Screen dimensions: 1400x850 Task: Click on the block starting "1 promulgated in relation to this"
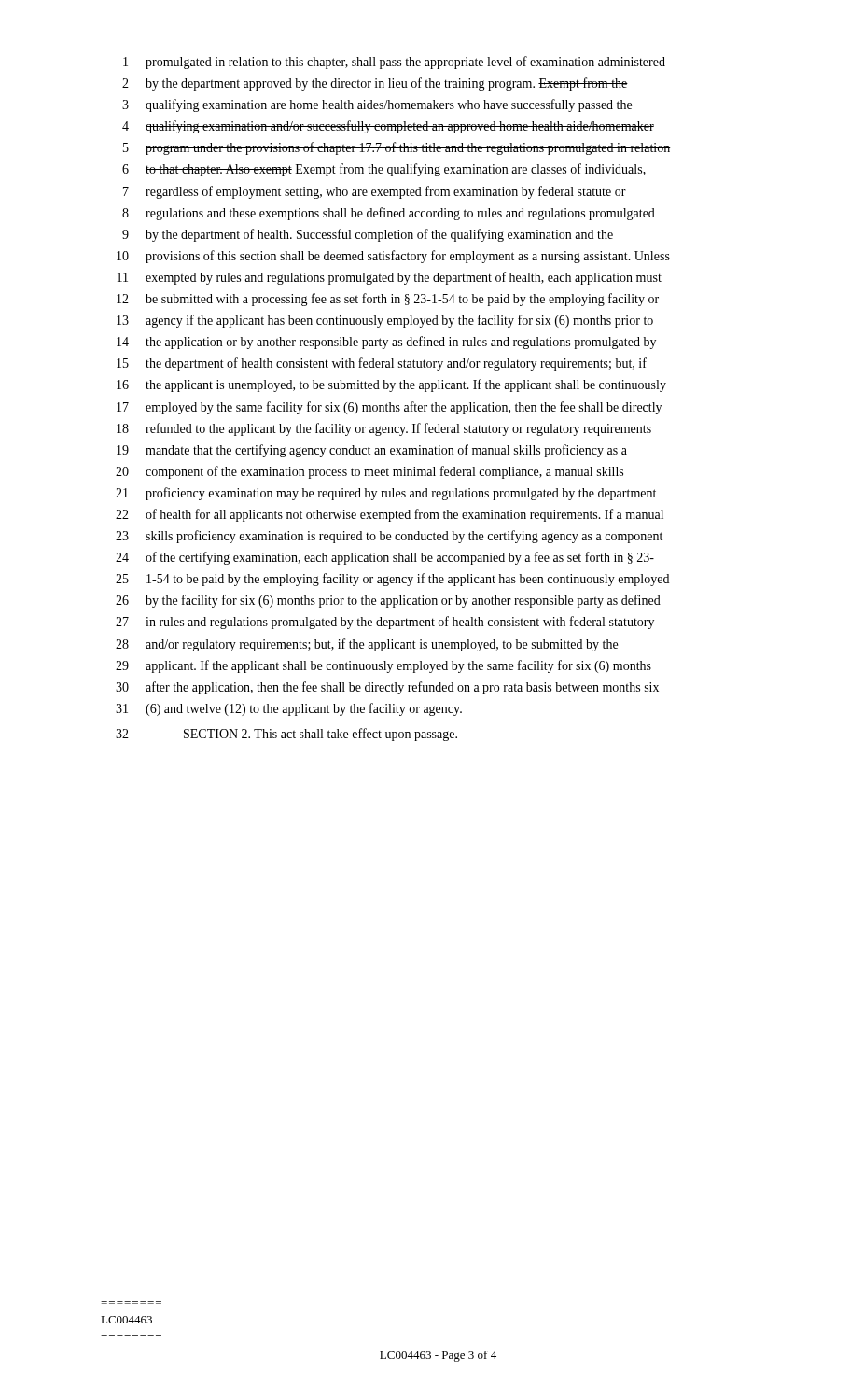pyautogui.click(x=438, y=398)
